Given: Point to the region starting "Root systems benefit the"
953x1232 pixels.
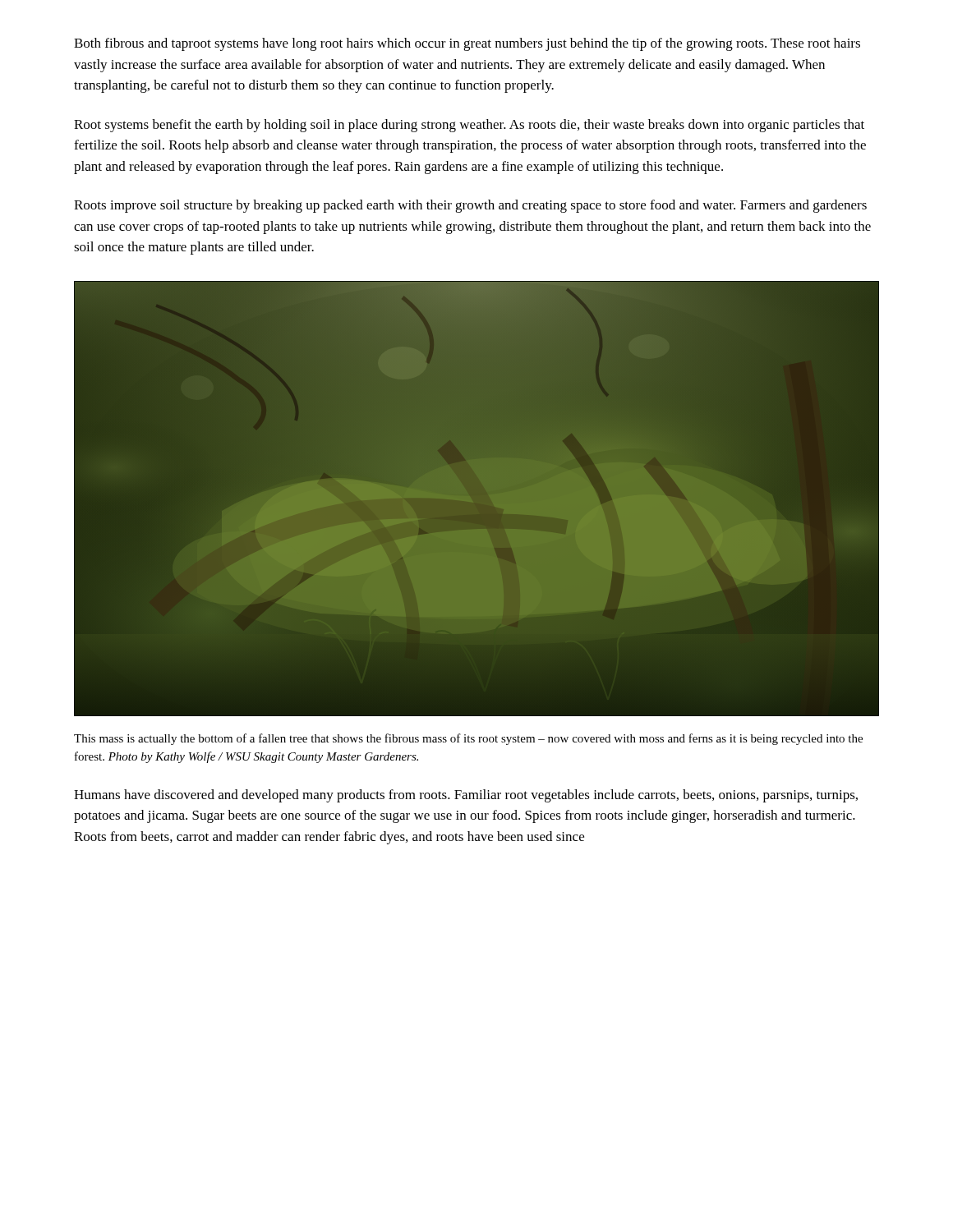Looking at the screenshot, I should click(470, 145).
